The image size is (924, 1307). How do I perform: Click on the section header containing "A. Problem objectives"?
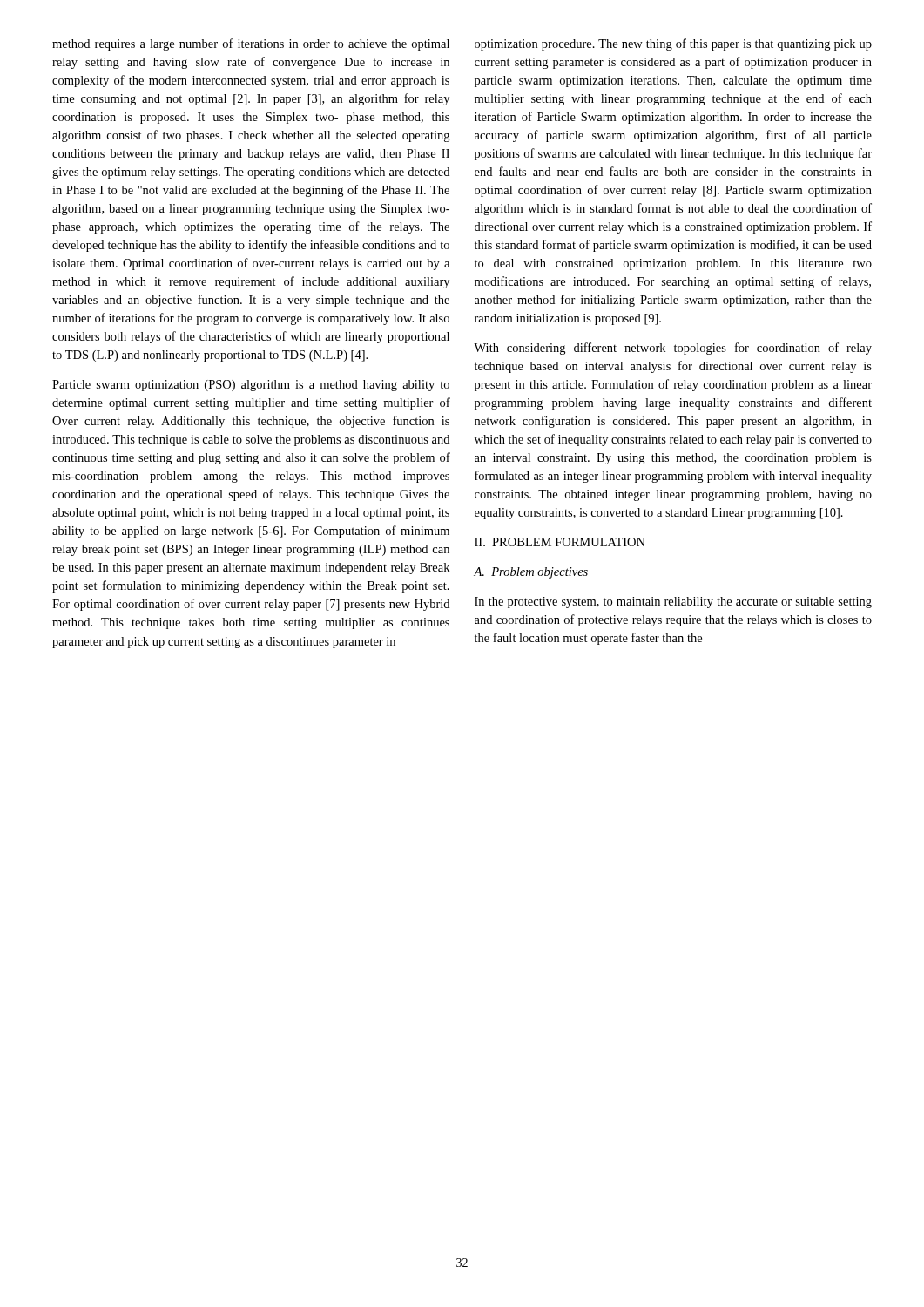coord(531,573)
